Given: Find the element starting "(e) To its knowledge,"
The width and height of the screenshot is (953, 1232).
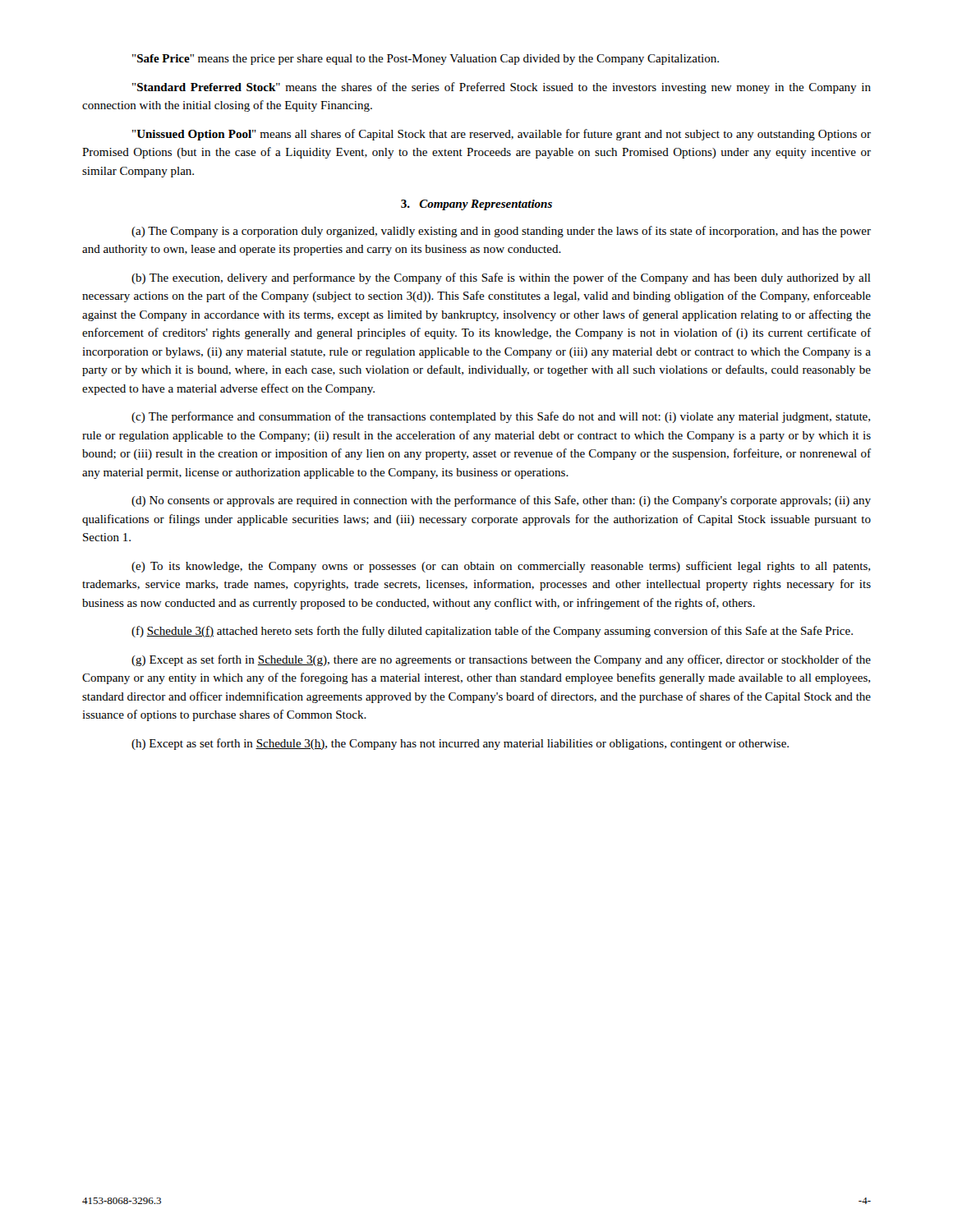Looking at the screenshot, I should coord(476,584).
